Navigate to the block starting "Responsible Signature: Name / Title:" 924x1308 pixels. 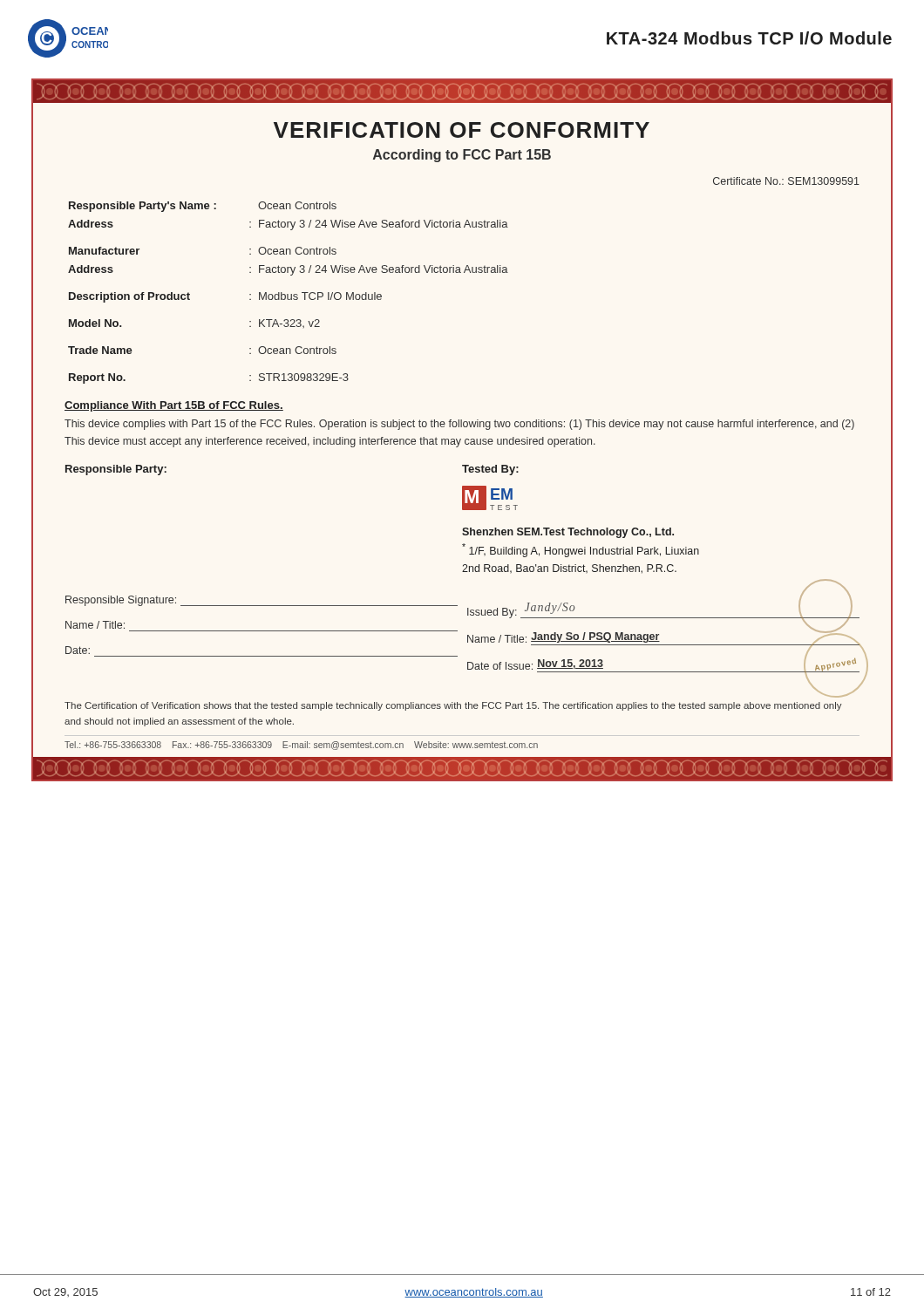pos(261,625)
